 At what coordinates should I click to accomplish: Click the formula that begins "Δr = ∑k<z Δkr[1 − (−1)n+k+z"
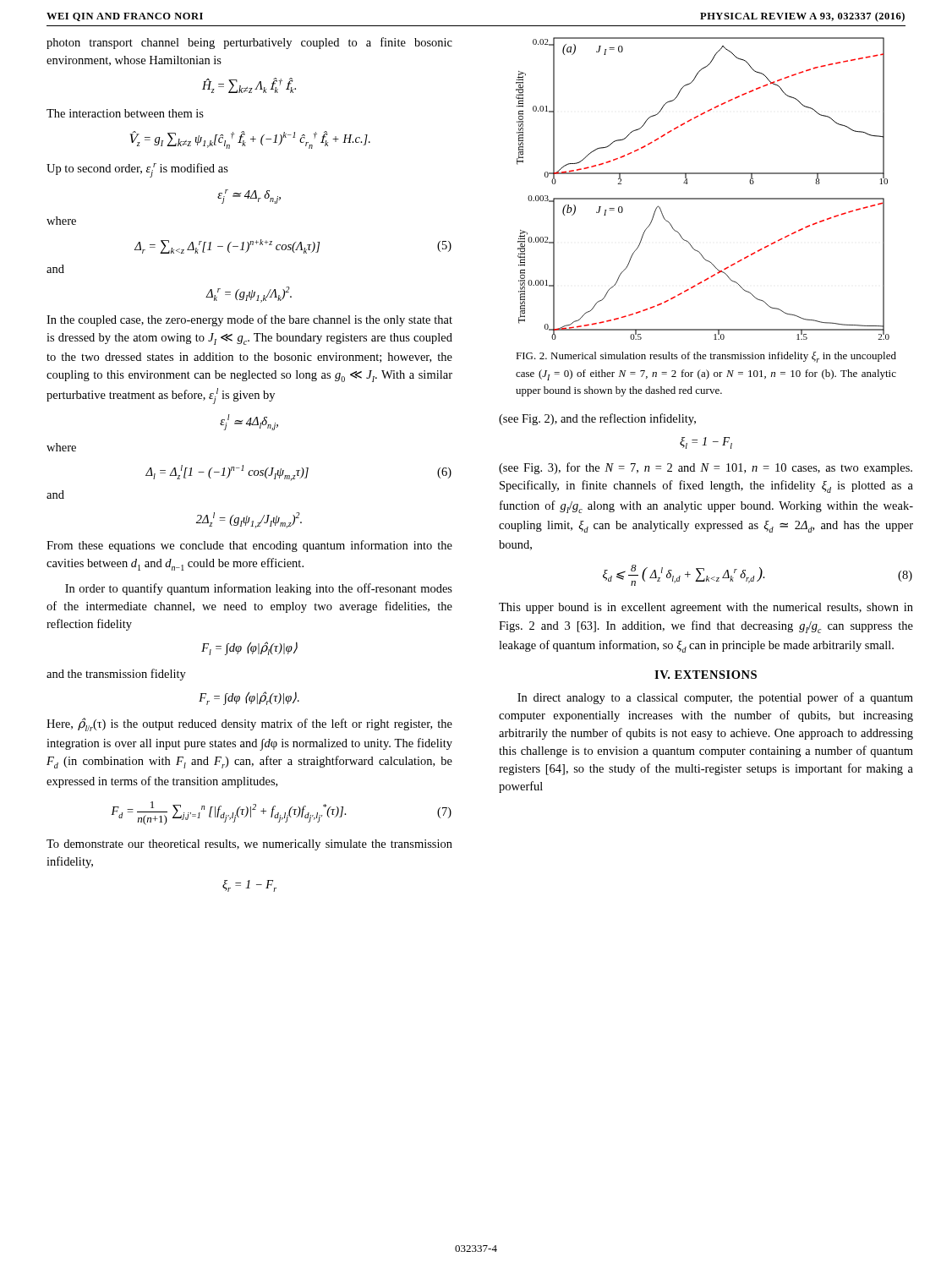pyautogui.click(x=249, y=246)
